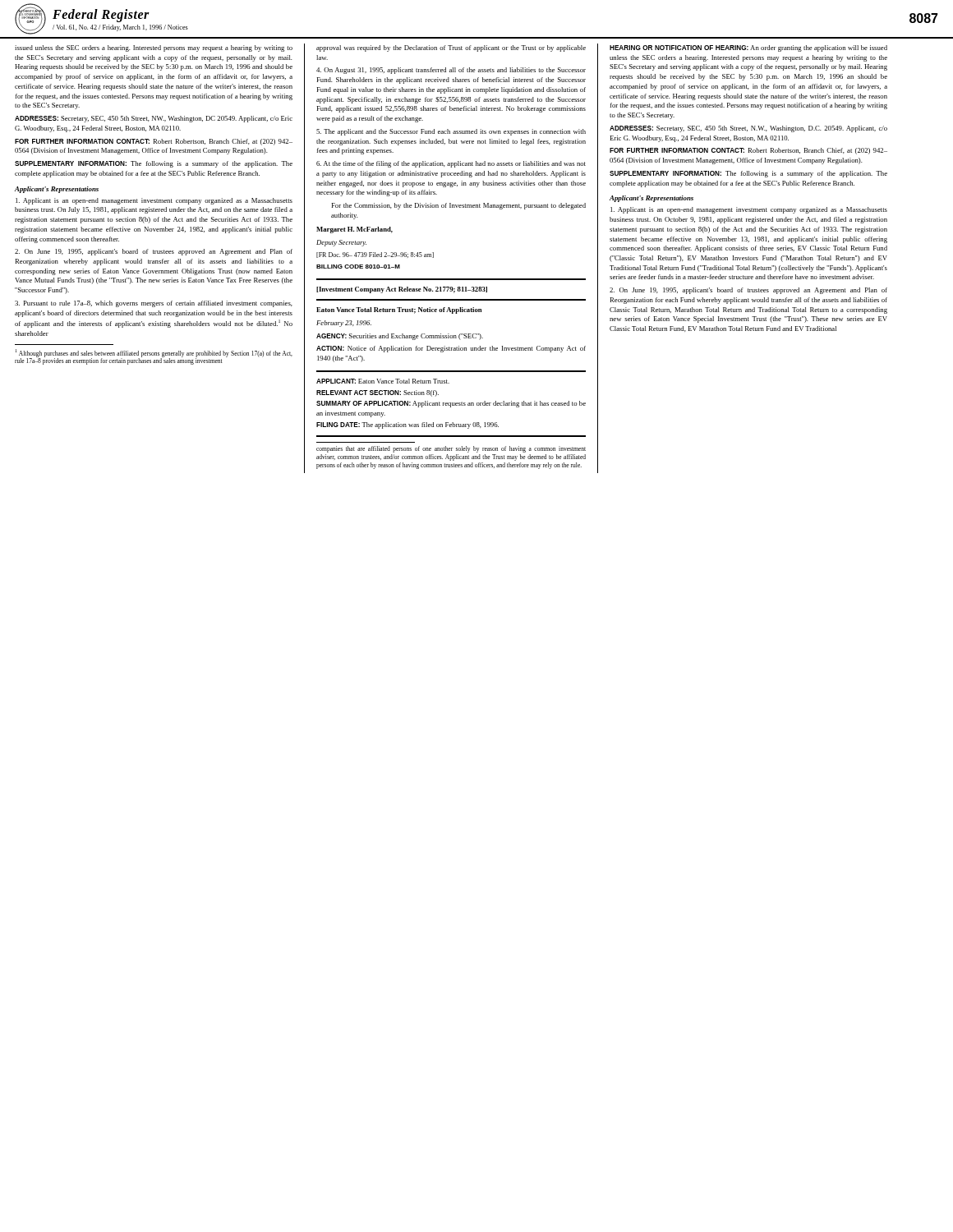Click on the text block with the text "February 23, 1996. AGENCY: Securities and Exchange Commission"
953x1232 pixels.
tap(451, 341)
